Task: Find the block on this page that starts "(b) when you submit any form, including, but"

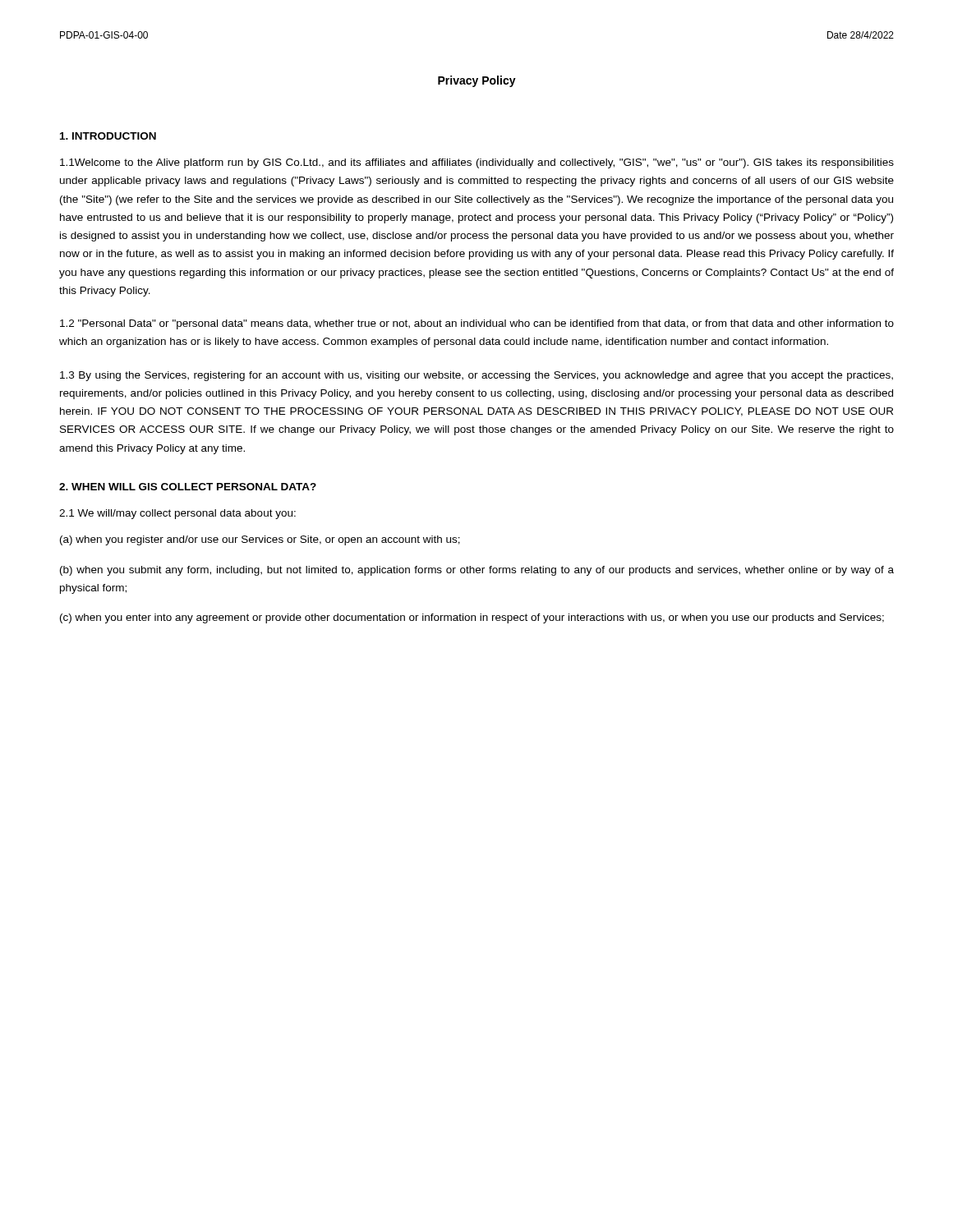Action: [x=476, y=578]
